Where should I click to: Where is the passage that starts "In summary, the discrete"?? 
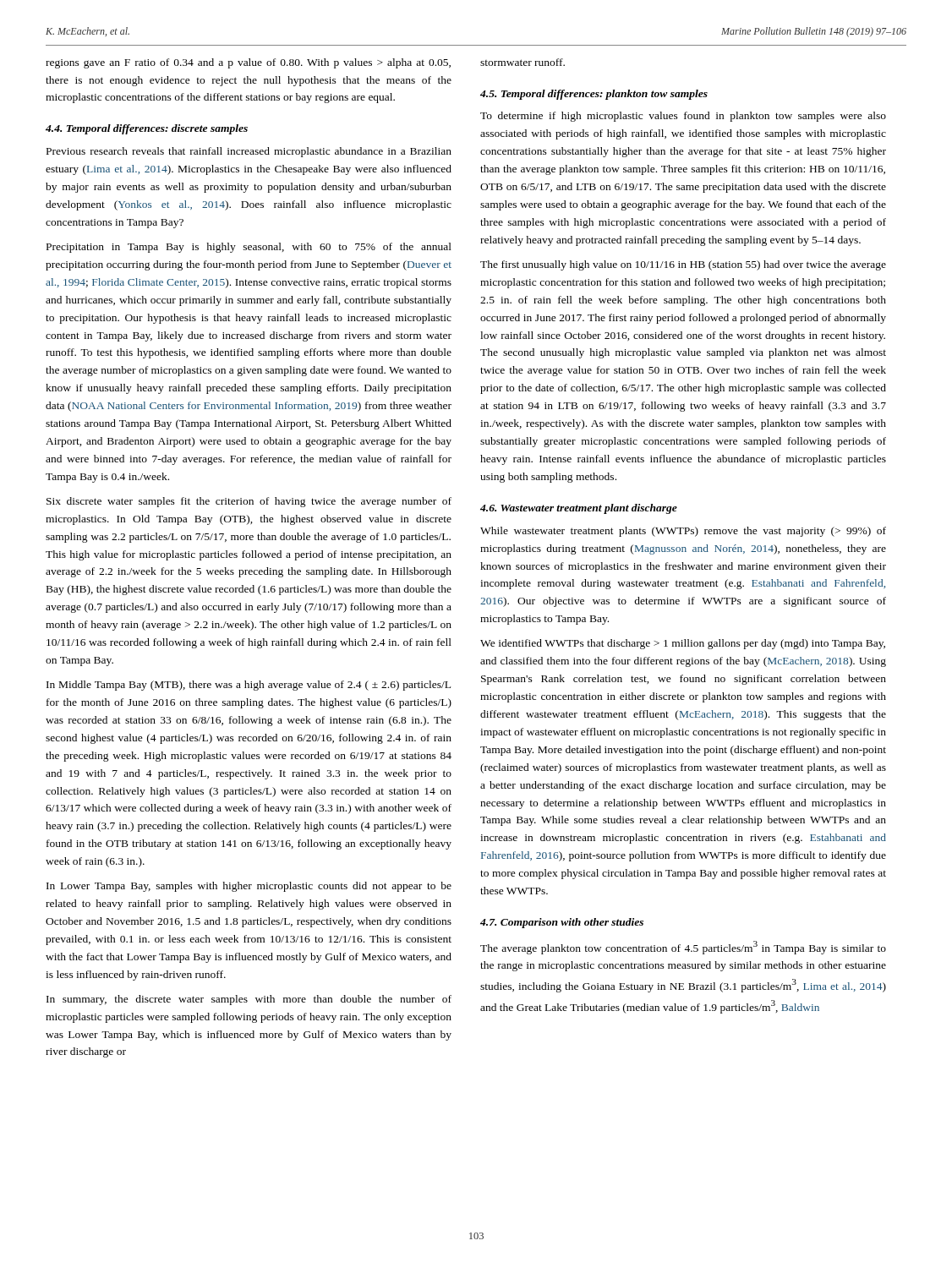249,1025
